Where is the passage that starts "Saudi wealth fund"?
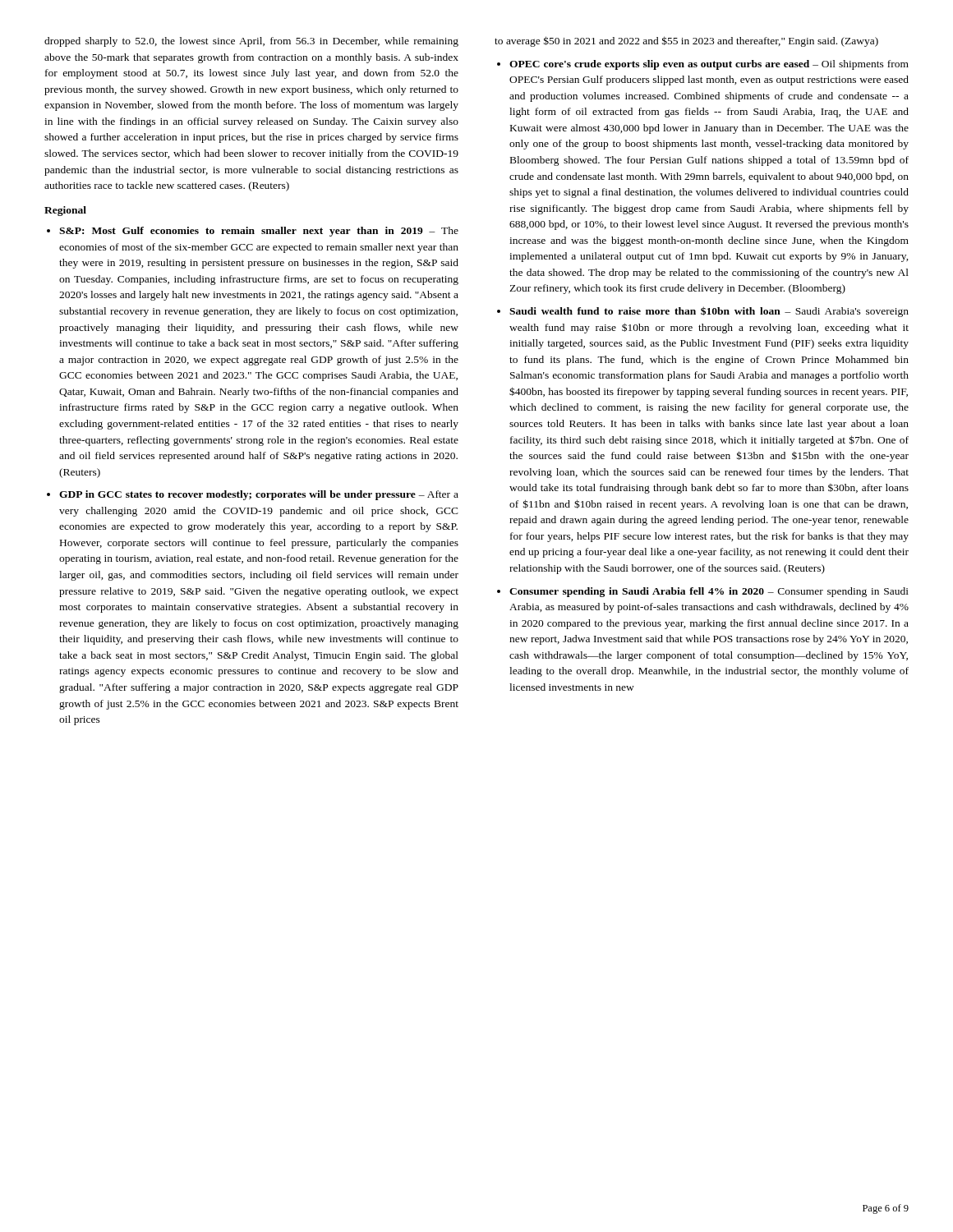 coord(709,440)
